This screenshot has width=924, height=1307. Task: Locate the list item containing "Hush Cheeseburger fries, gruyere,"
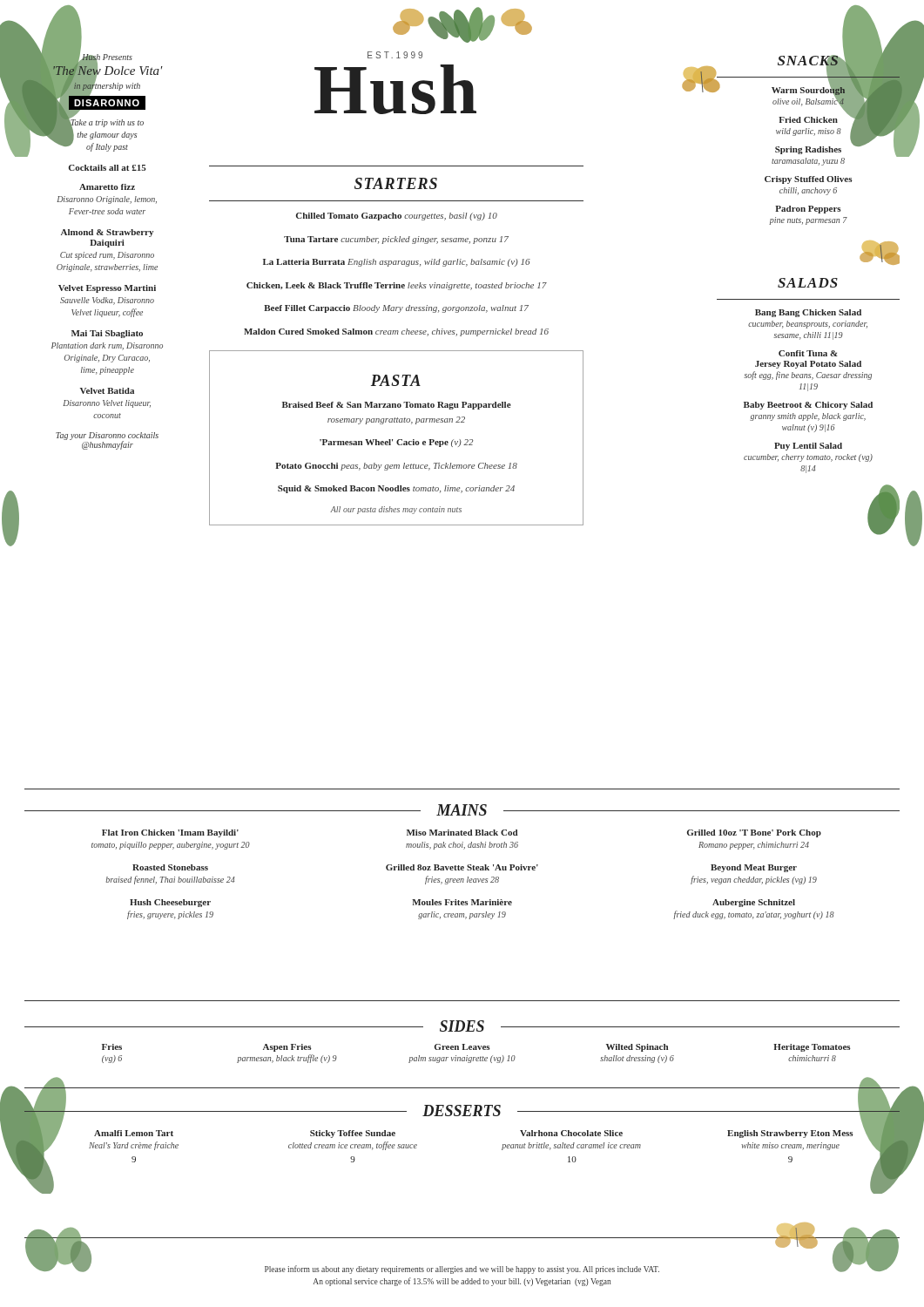(170, 909)
